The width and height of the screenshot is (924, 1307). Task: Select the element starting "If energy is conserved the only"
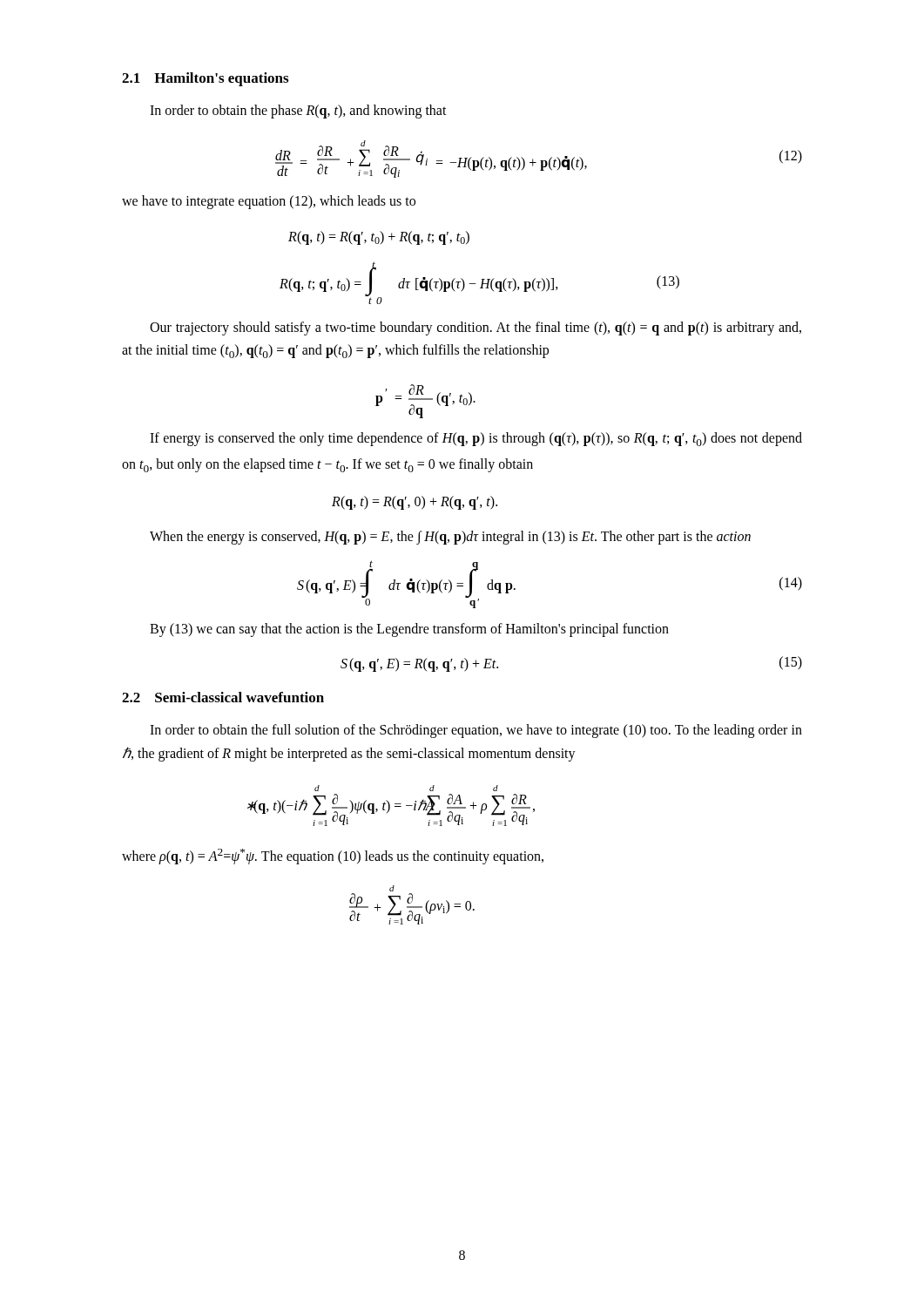(x=462, y=453)
